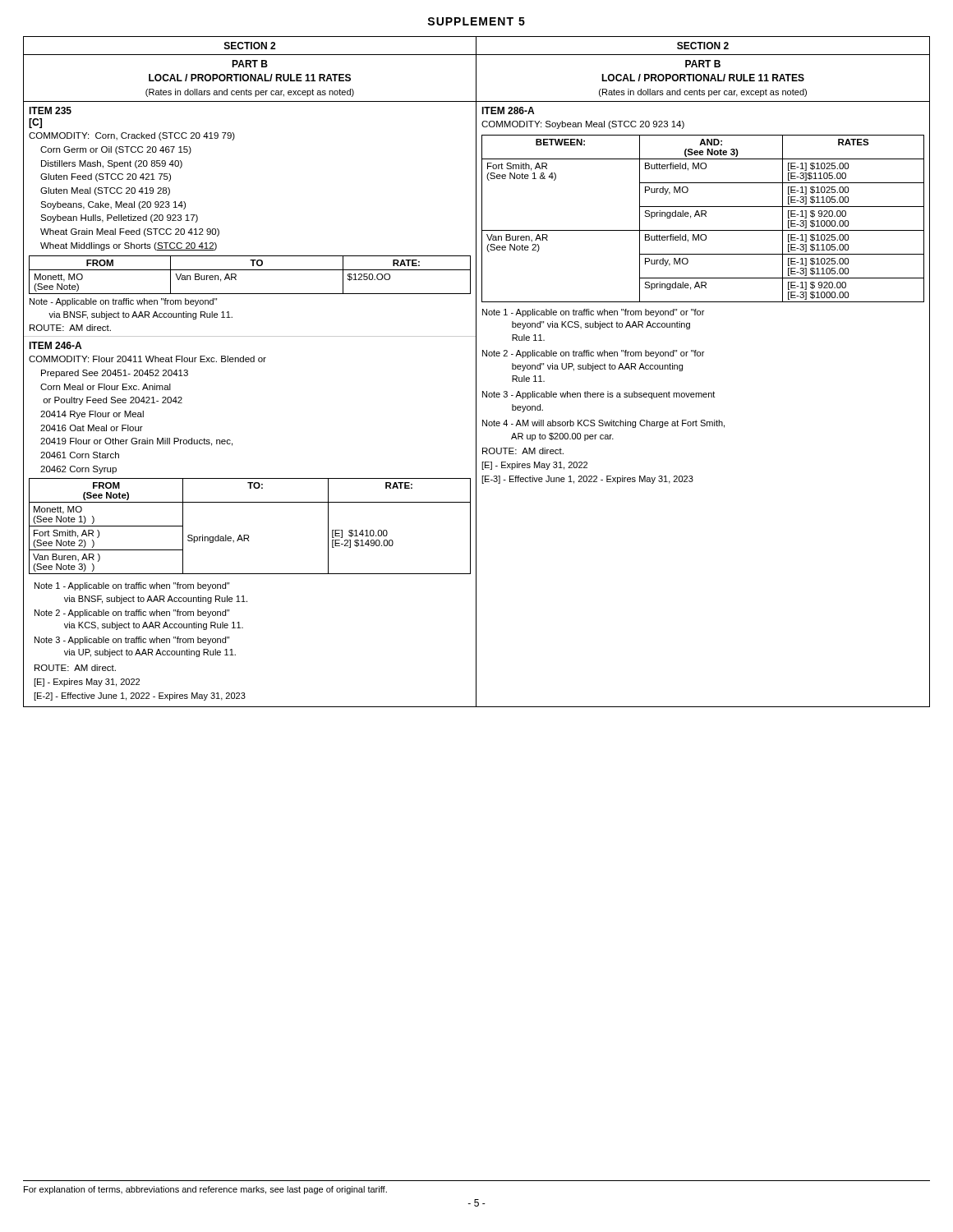
Task: Locate the block of text that opens with "Note 4 -"
Action: [603, 429]
